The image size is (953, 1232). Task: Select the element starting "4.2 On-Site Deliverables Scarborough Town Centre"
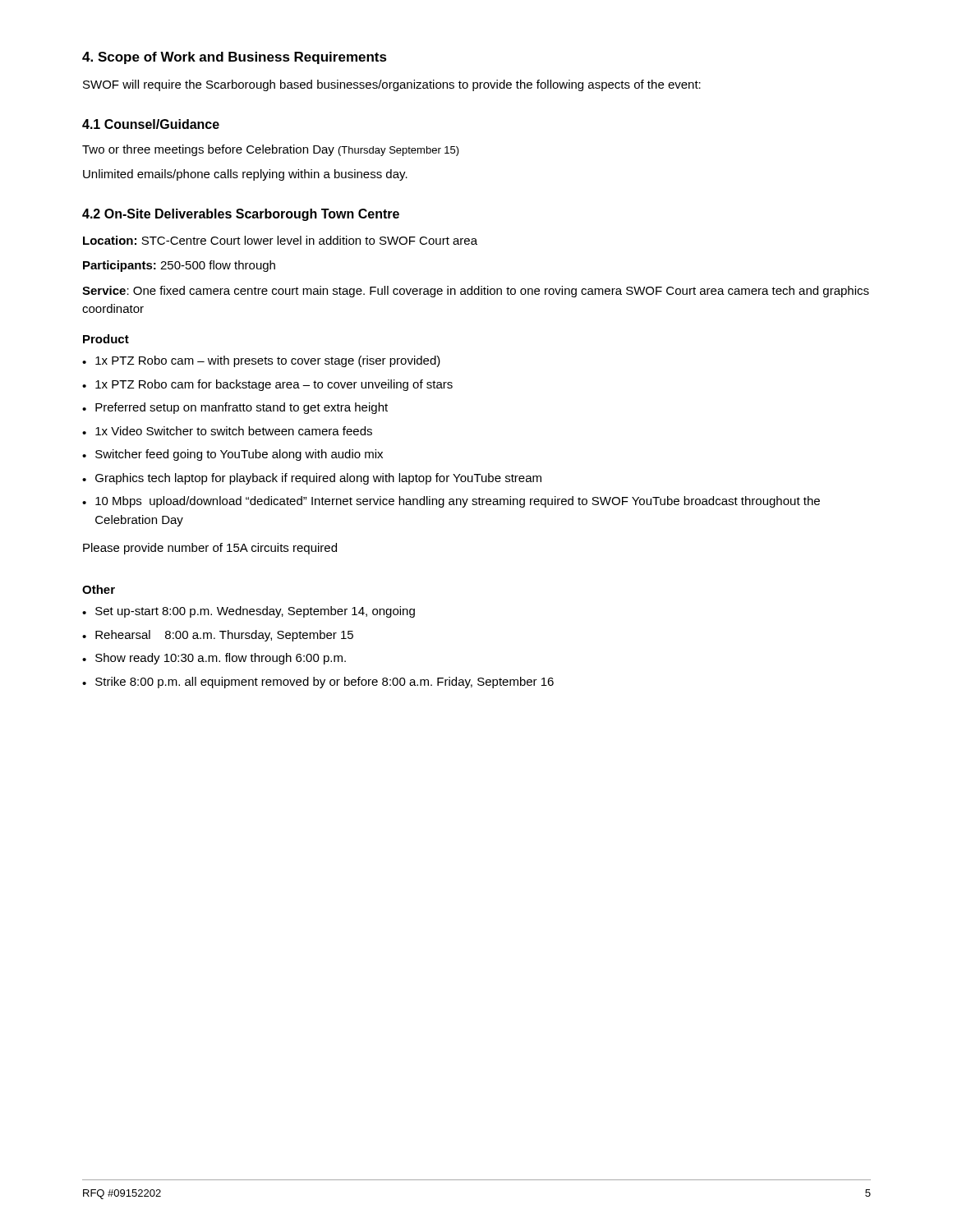point(241,214)
